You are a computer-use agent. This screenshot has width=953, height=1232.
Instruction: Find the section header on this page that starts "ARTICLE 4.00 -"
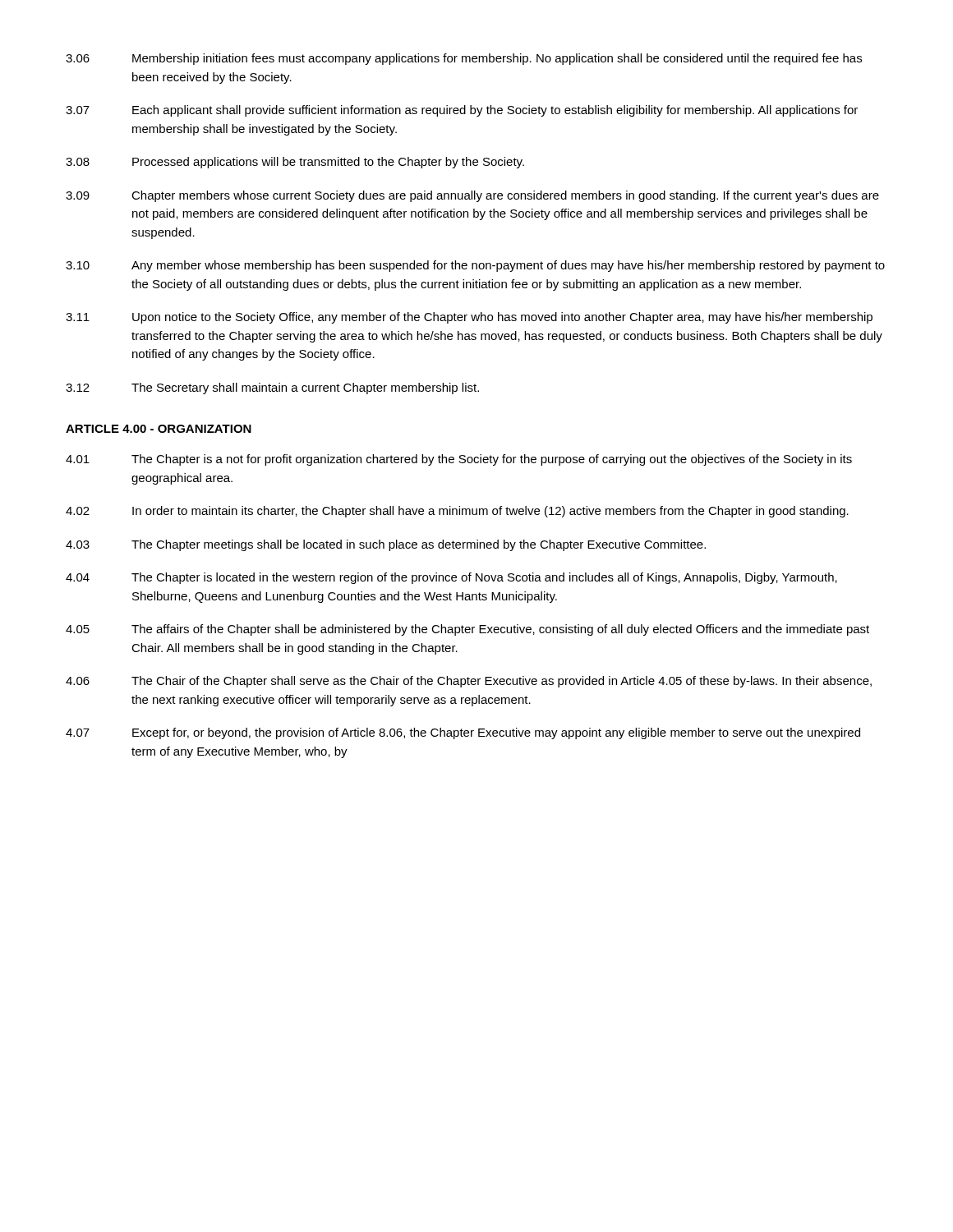[x=159, y=428]
